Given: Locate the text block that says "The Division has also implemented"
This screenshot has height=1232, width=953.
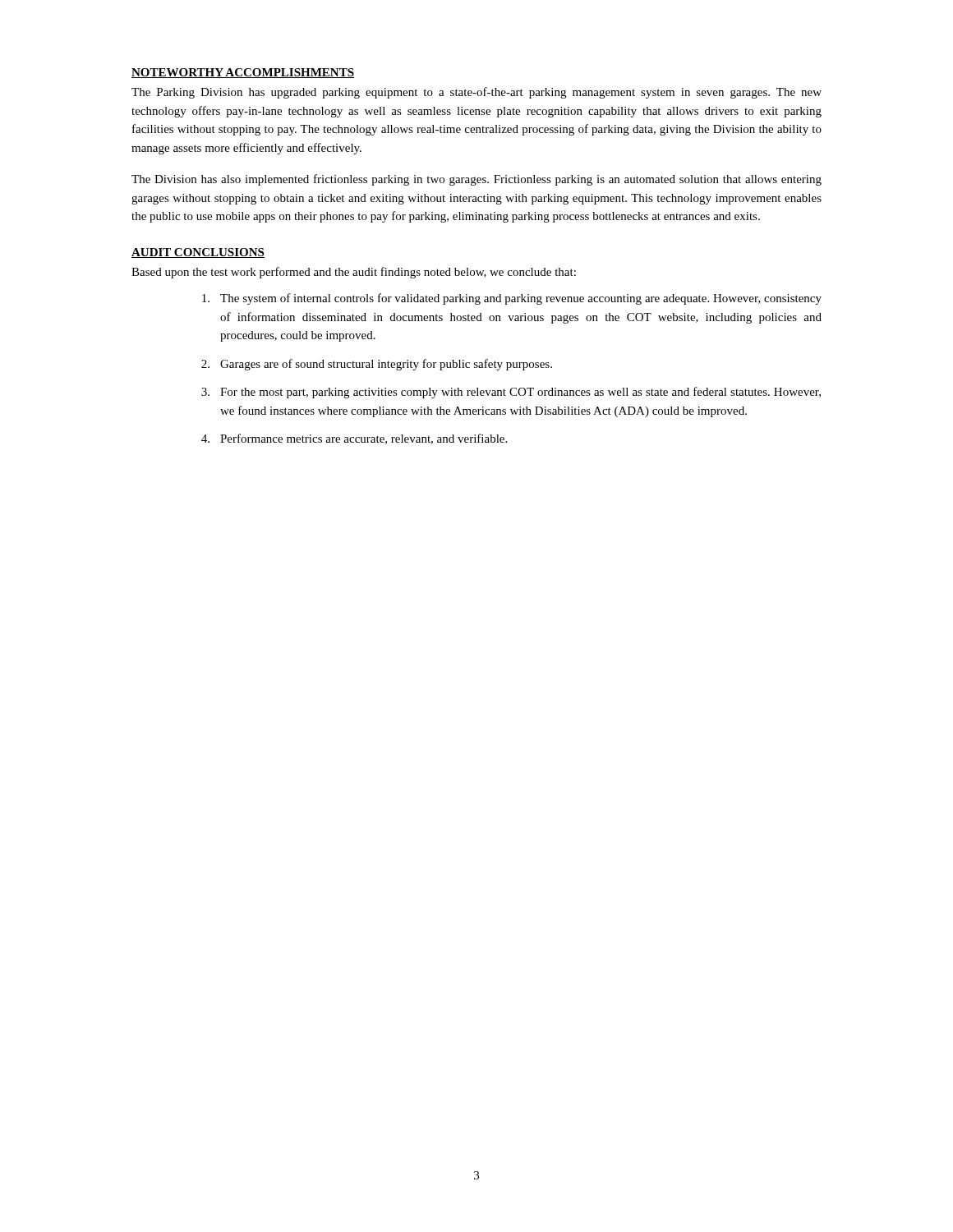Looking at the screenshot, I should (476, 198).
